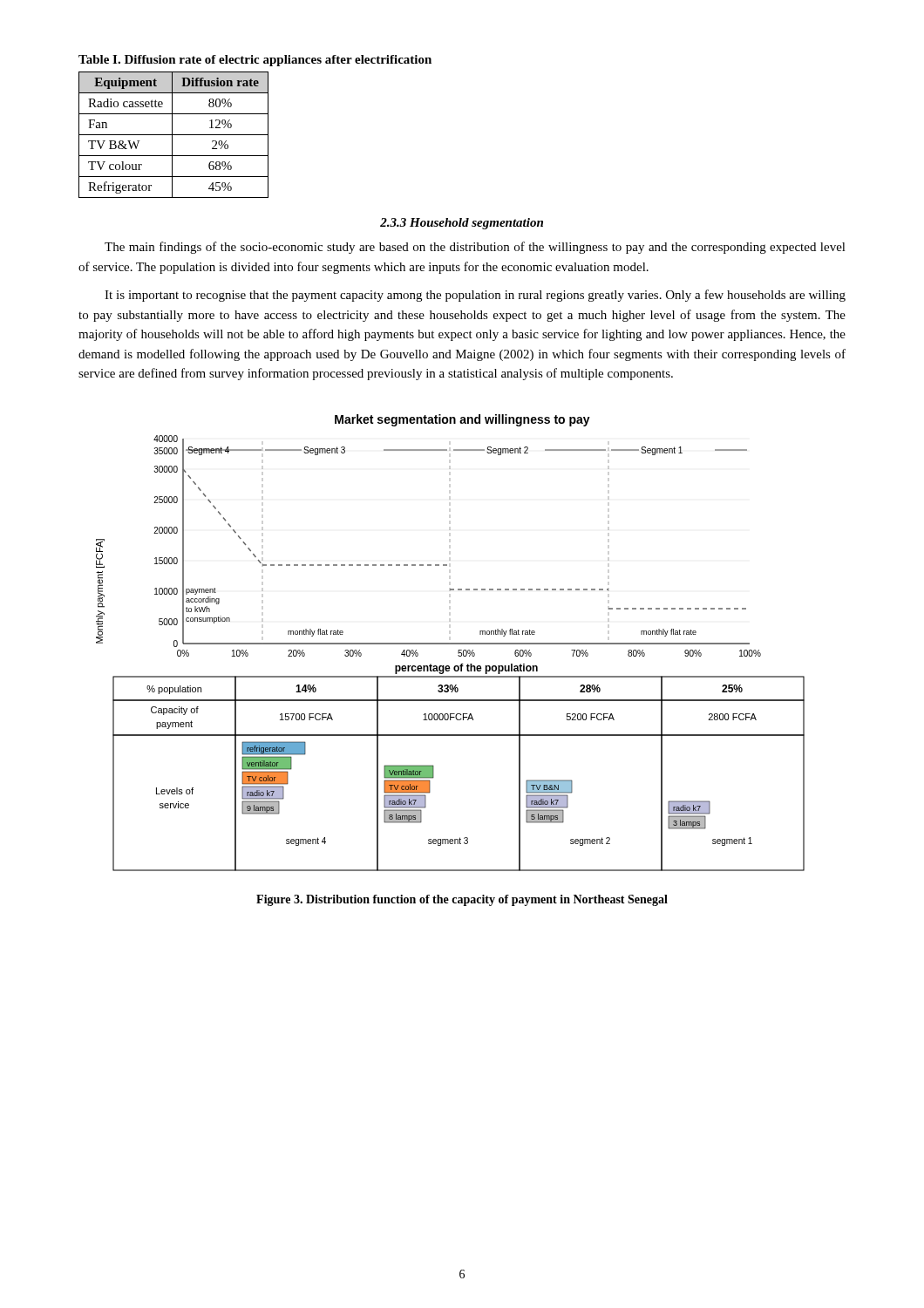Find the text block containing "The main findings of the socio-economic study"

(x=462, y=257)
